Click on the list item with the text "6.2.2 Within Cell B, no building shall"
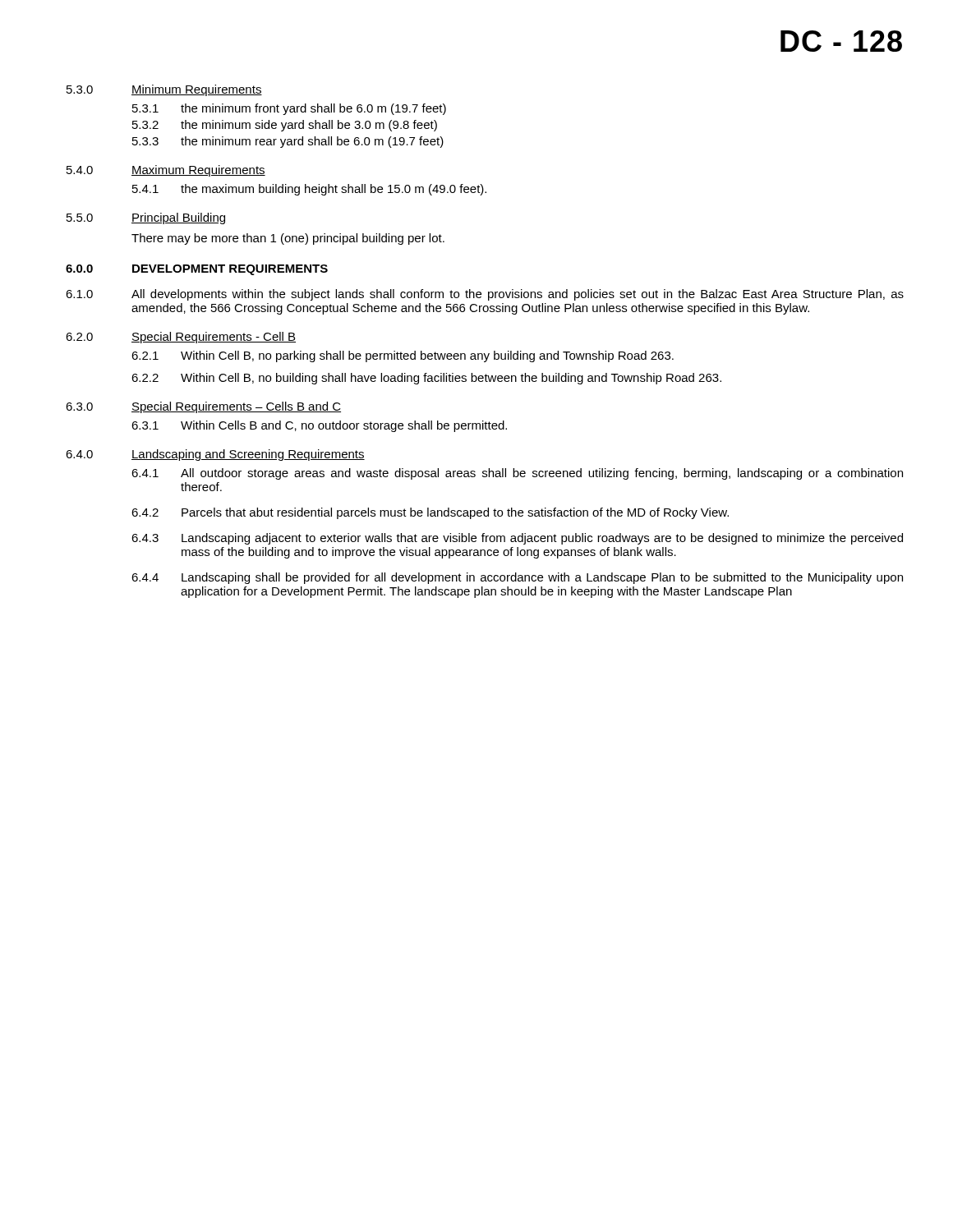The height and width of the screenshot is (1232, 953). pos(518,377)
